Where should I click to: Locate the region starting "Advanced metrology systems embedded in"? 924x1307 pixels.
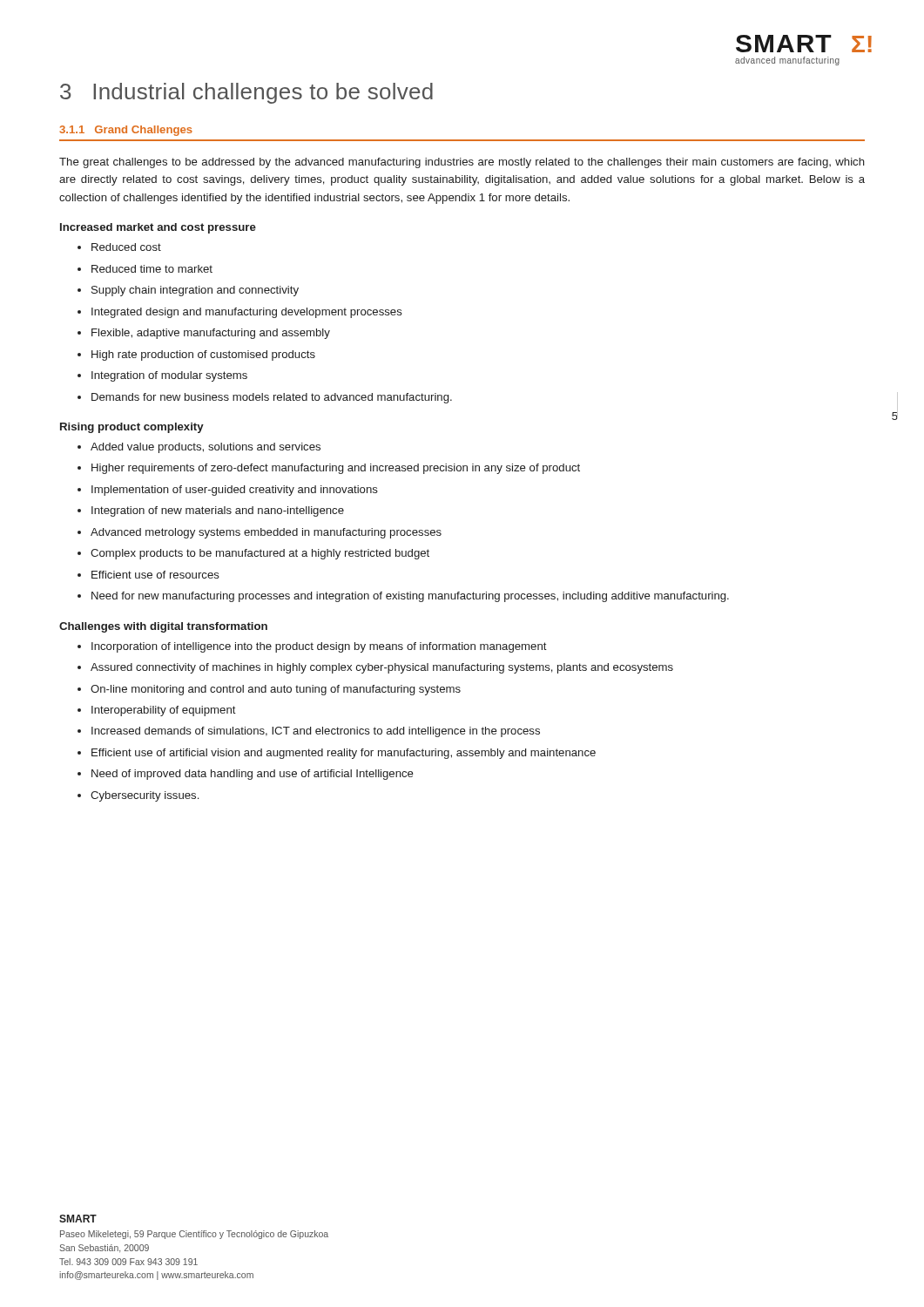[260, 533]
